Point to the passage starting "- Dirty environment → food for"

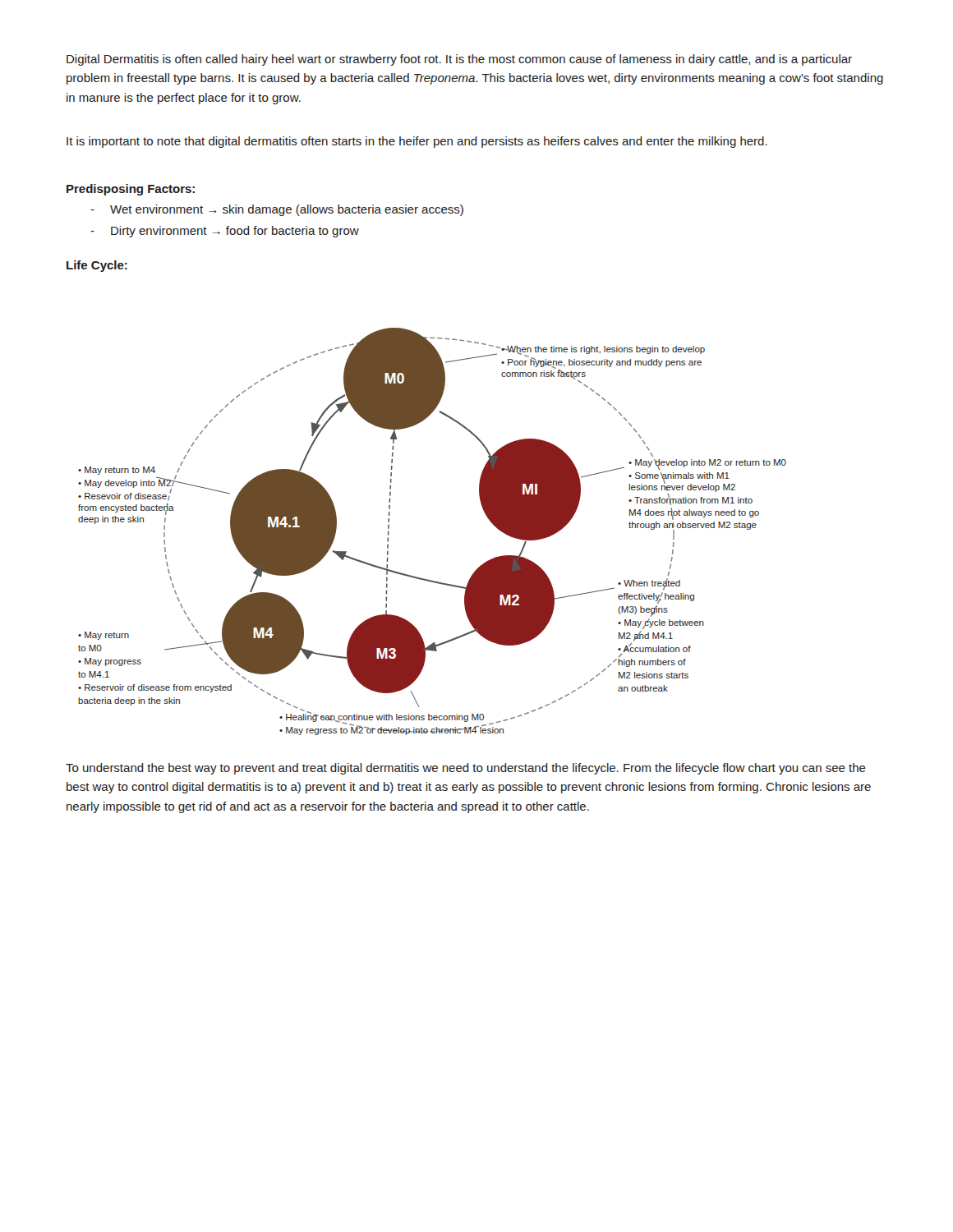tap(225, 231)
